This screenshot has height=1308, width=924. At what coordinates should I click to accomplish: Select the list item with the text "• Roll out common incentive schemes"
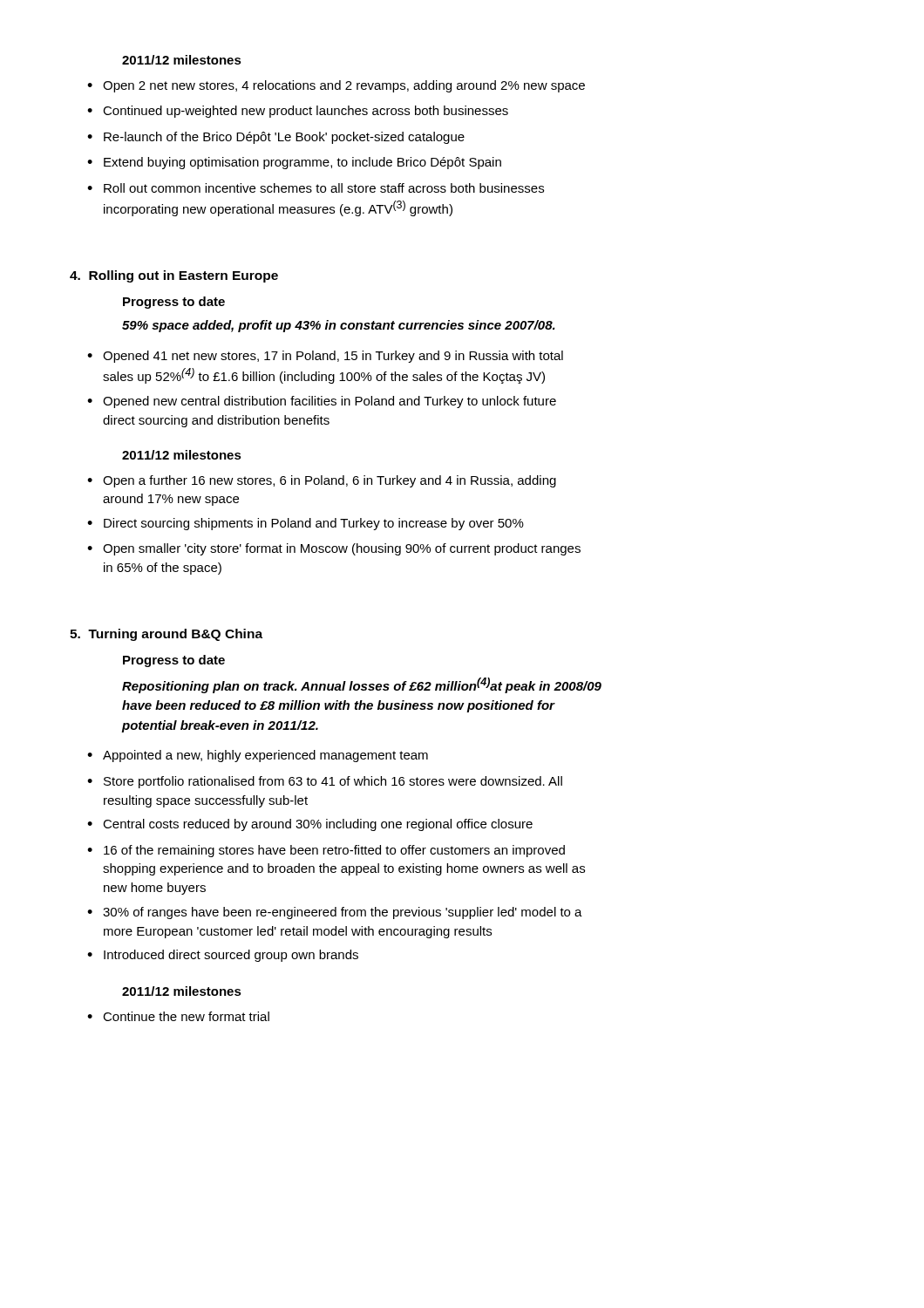(316, 199)
